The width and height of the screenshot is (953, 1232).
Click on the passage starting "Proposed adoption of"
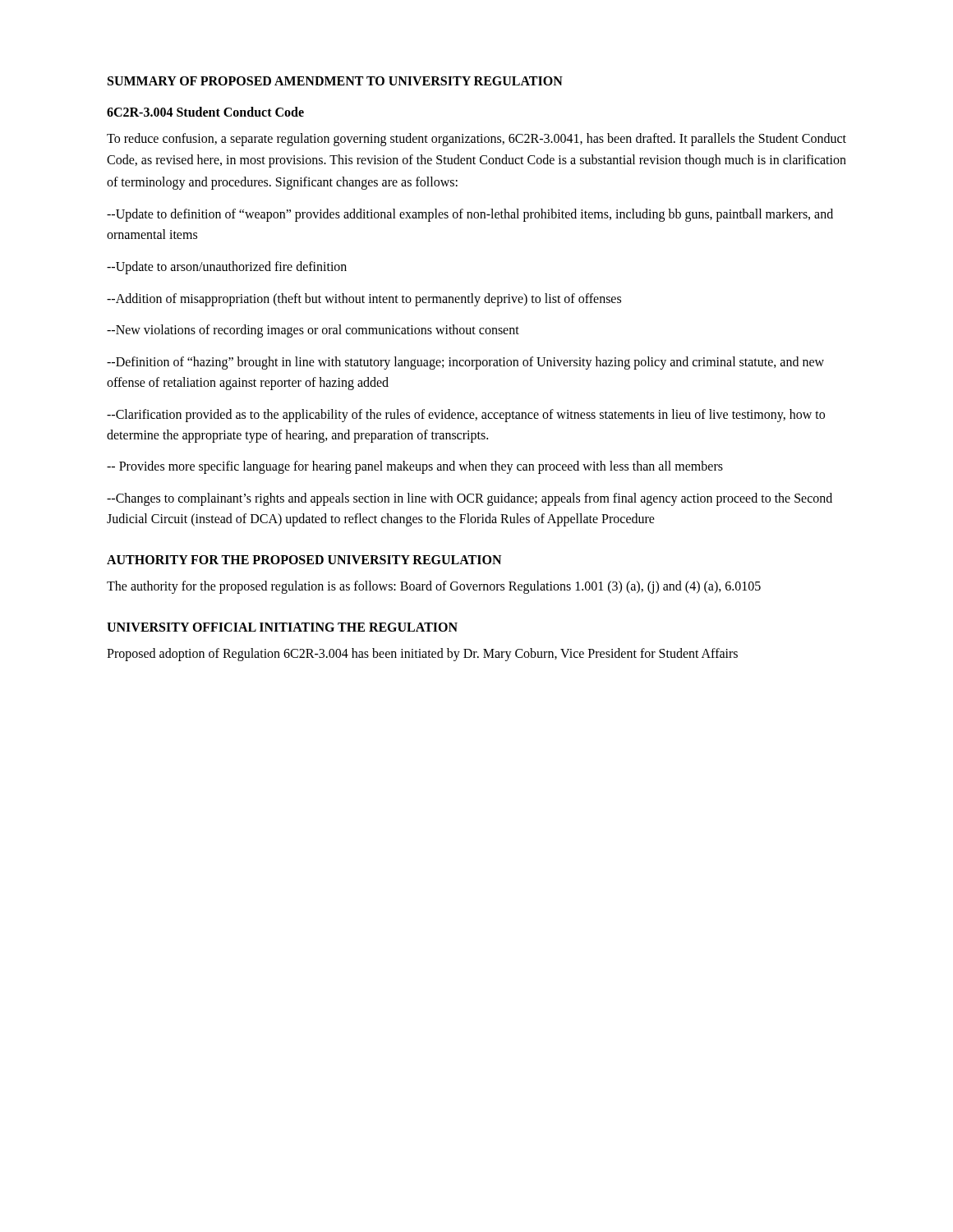(x=423, y=654)
